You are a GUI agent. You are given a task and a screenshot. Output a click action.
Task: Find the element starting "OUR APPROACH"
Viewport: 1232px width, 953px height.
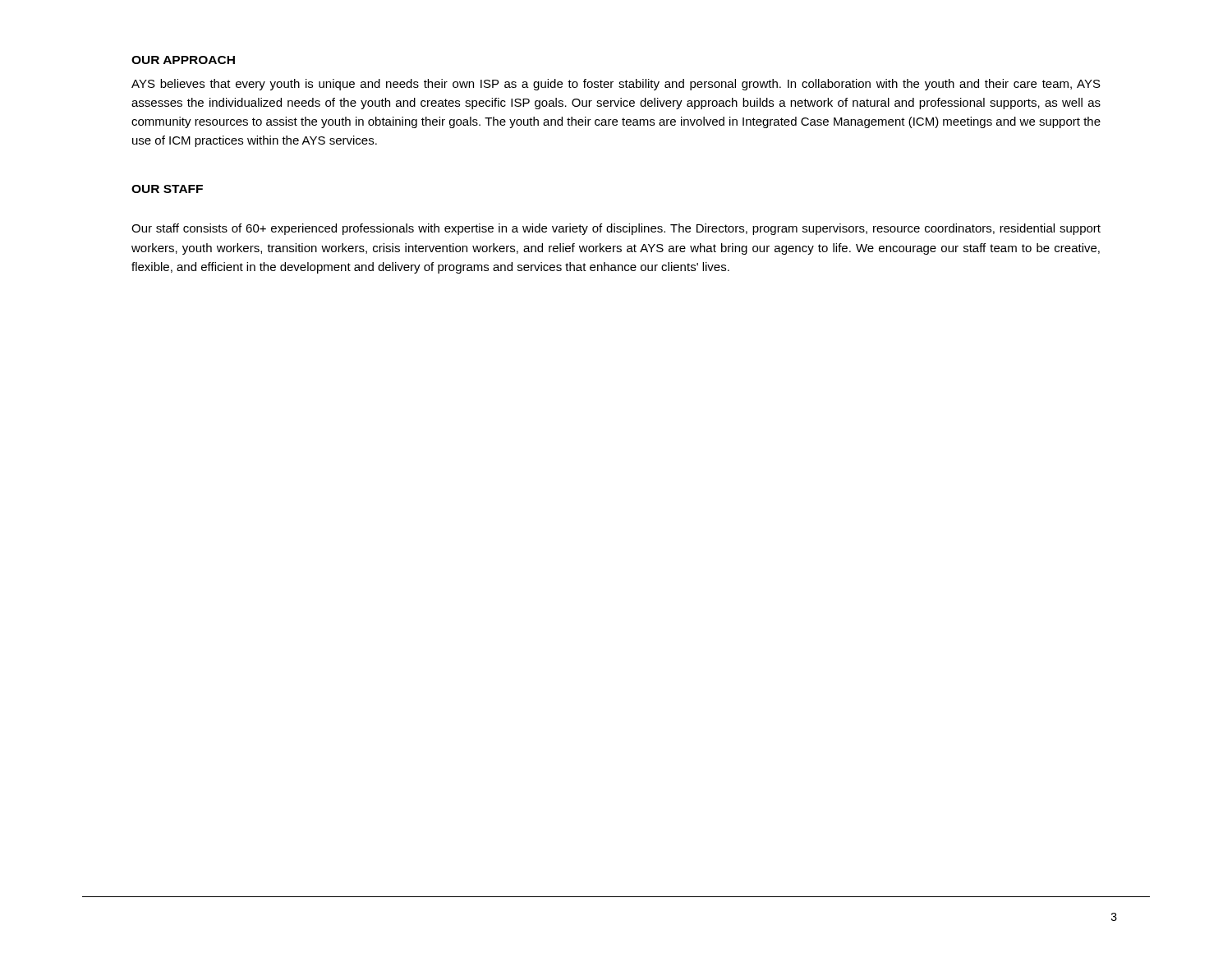[x=184, y=60]
